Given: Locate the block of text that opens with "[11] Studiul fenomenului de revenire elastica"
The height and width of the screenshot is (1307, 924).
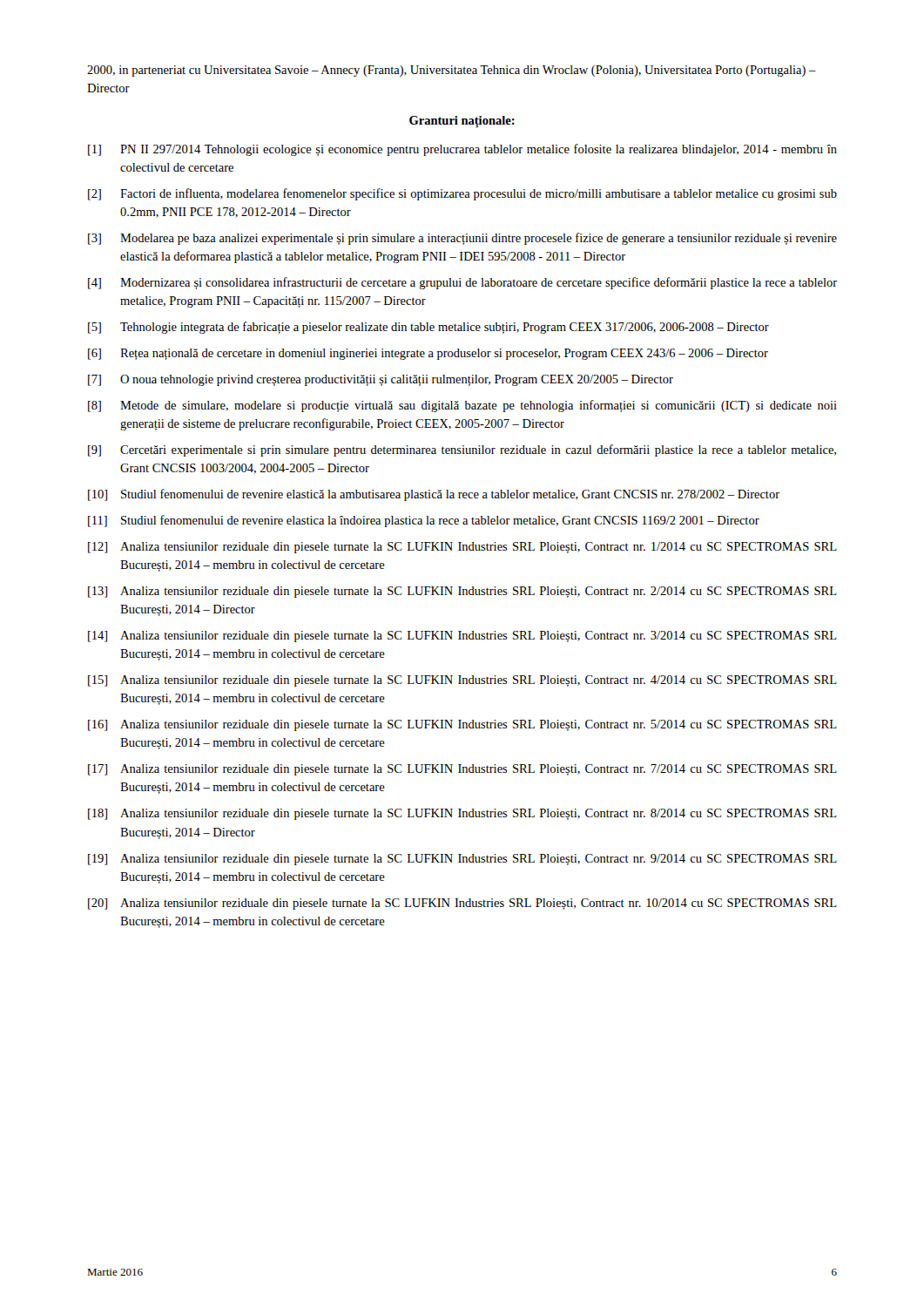Looking at the screenshot, I should tap(462, 521).
